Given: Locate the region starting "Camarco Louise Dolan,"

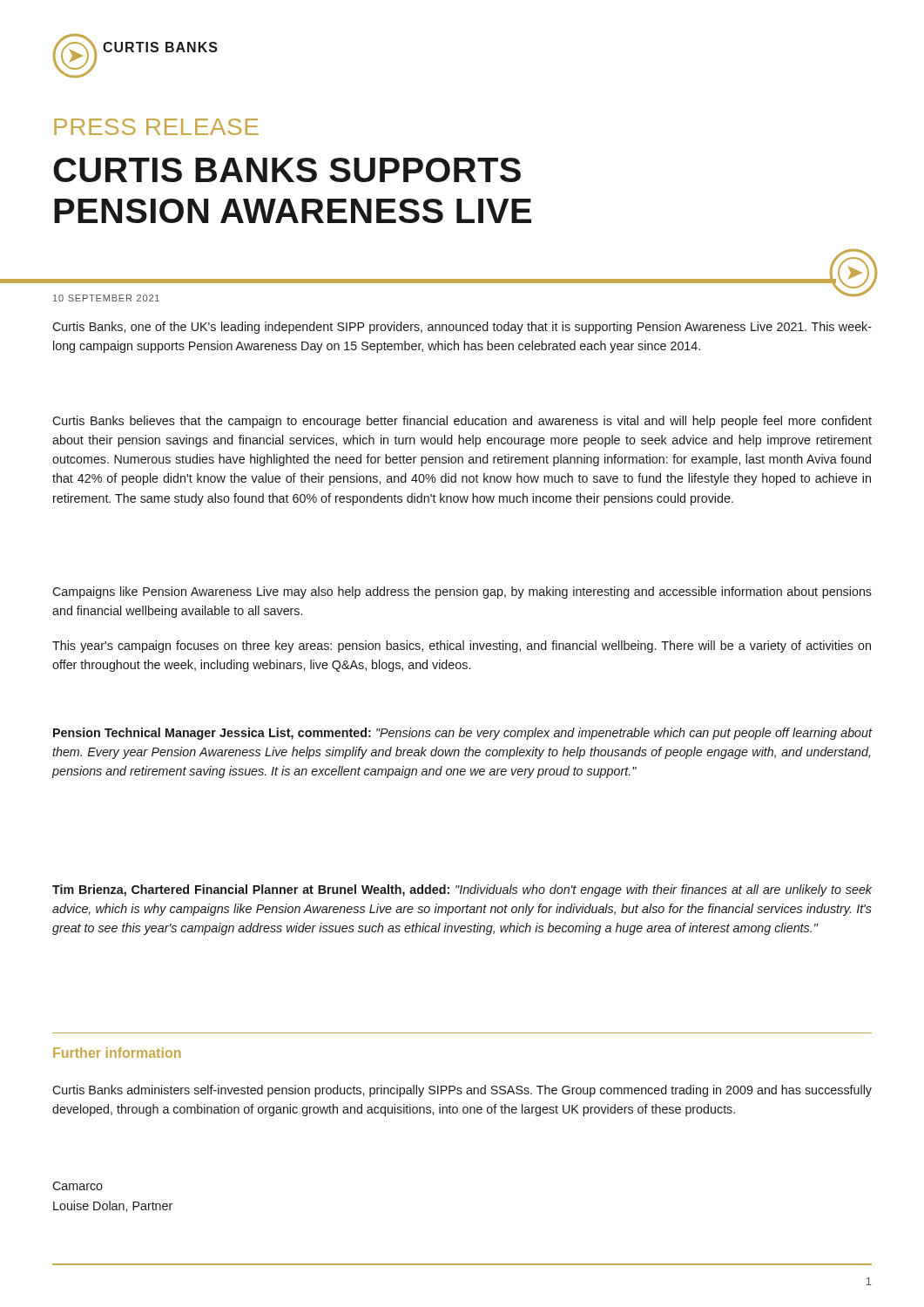Looking at the screenshot, I should tap(112, 1196).
